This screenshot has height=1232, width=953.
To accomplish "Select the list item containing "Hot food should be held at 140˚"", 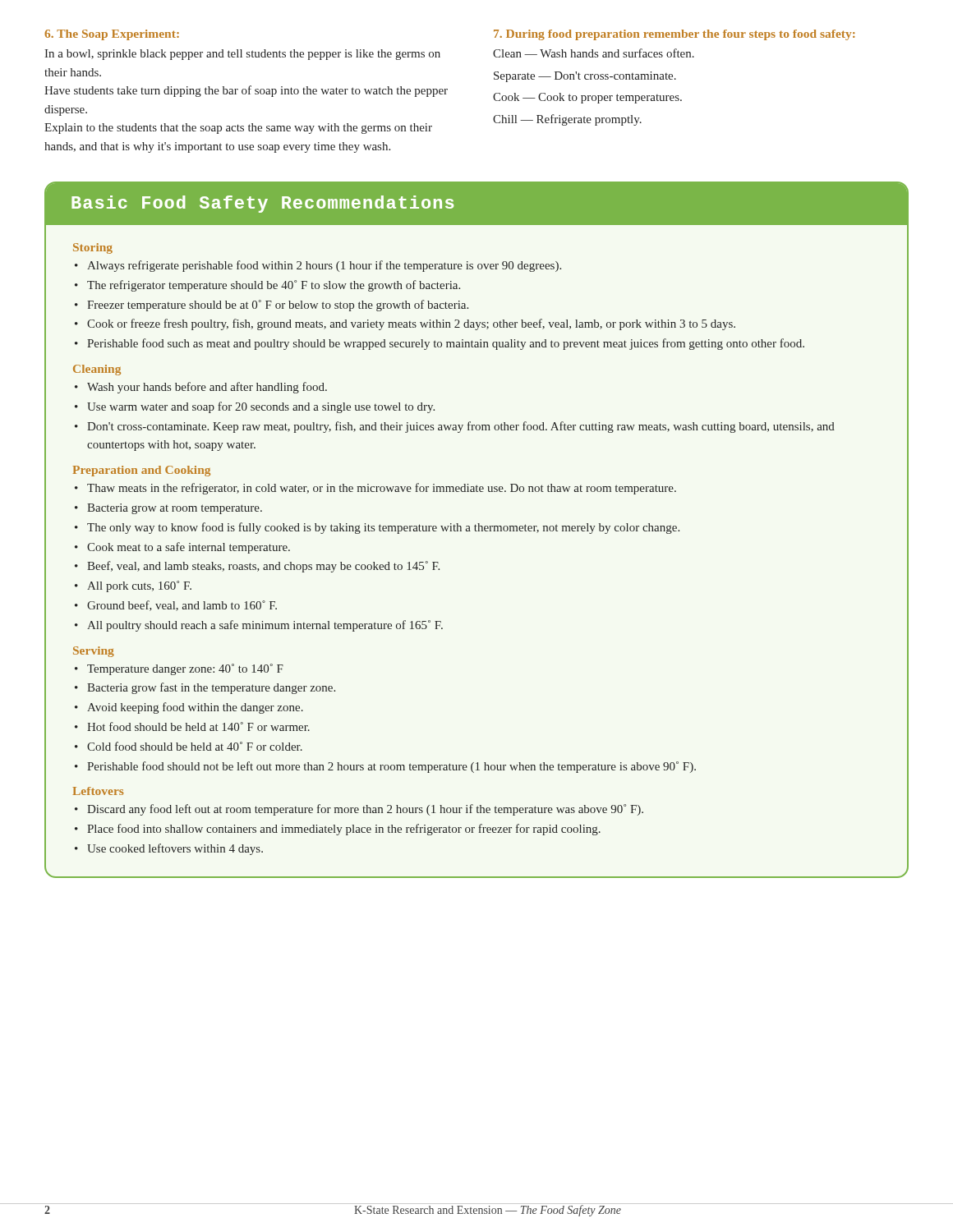I will [x=199, y=727].
